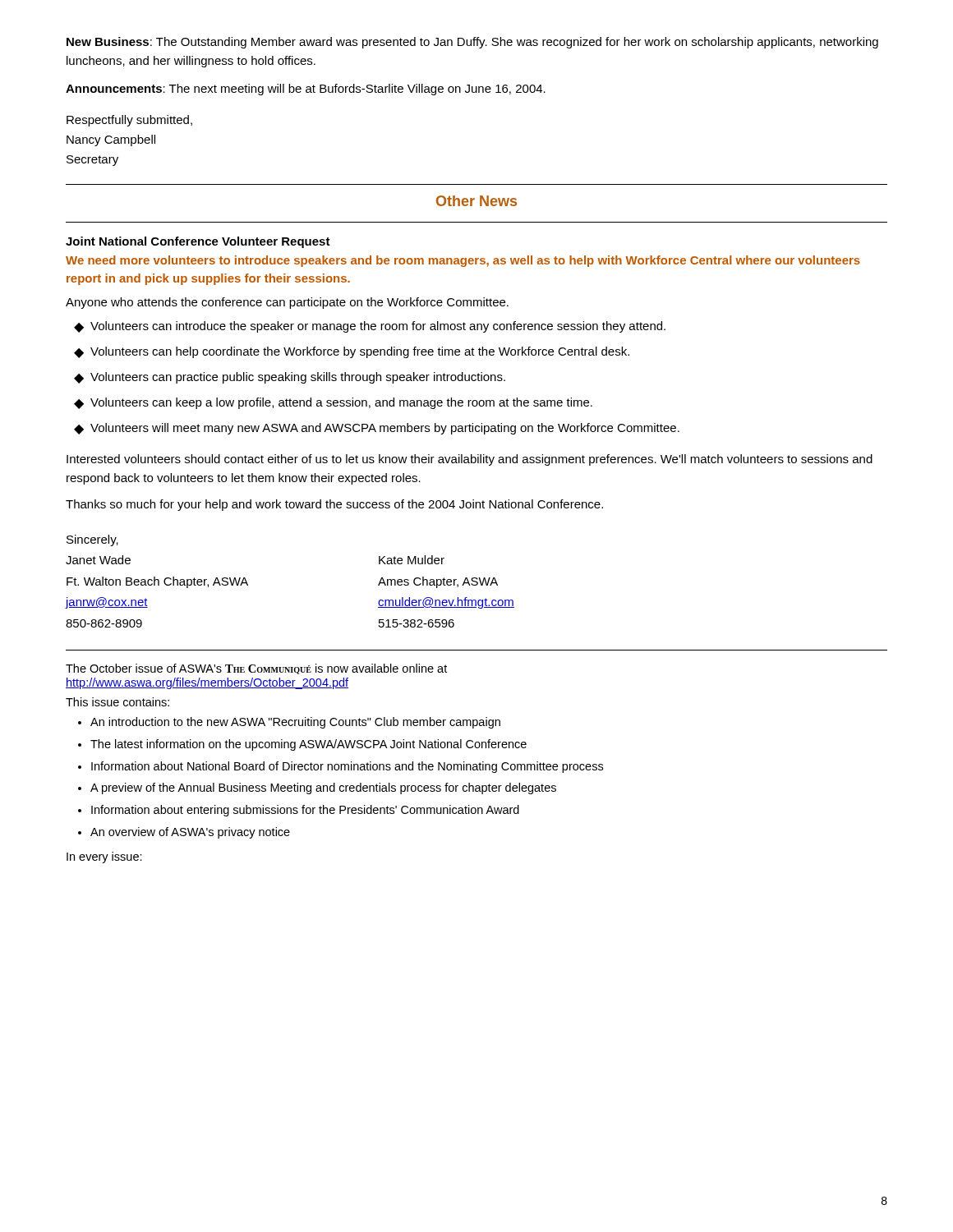Viewport: 953px width, 1232px height.
Task: Navigate to the text block starting "Information about National Board of Director"
Action: tap(347, 766)
